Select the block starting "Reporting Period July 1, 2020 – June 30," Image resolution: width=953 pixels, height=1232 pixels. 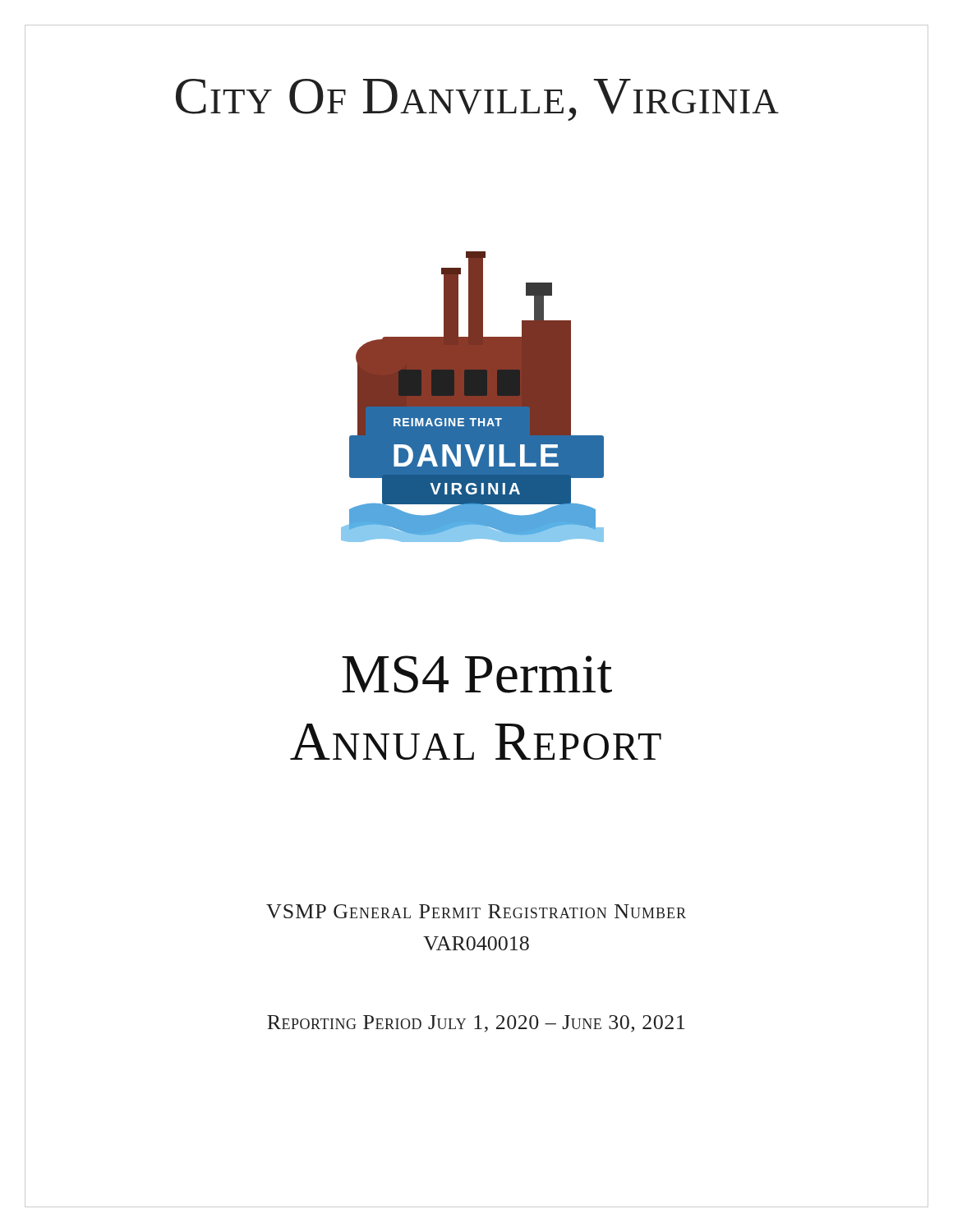(476, 1022)
